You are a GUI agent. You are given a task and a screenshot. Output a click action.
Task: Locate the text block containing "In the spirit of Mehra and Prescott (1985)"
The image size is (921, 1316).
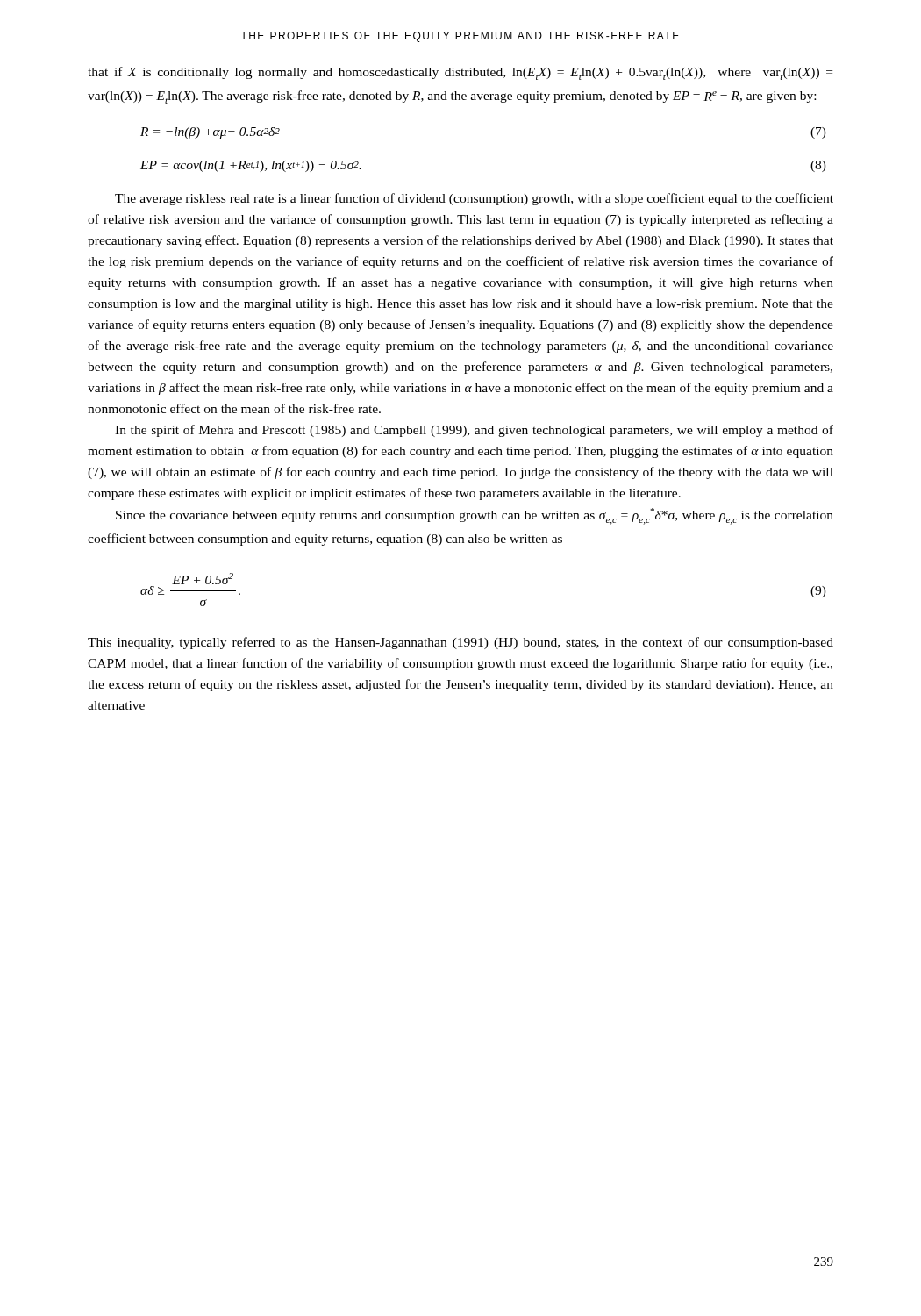tap(460, 461)
